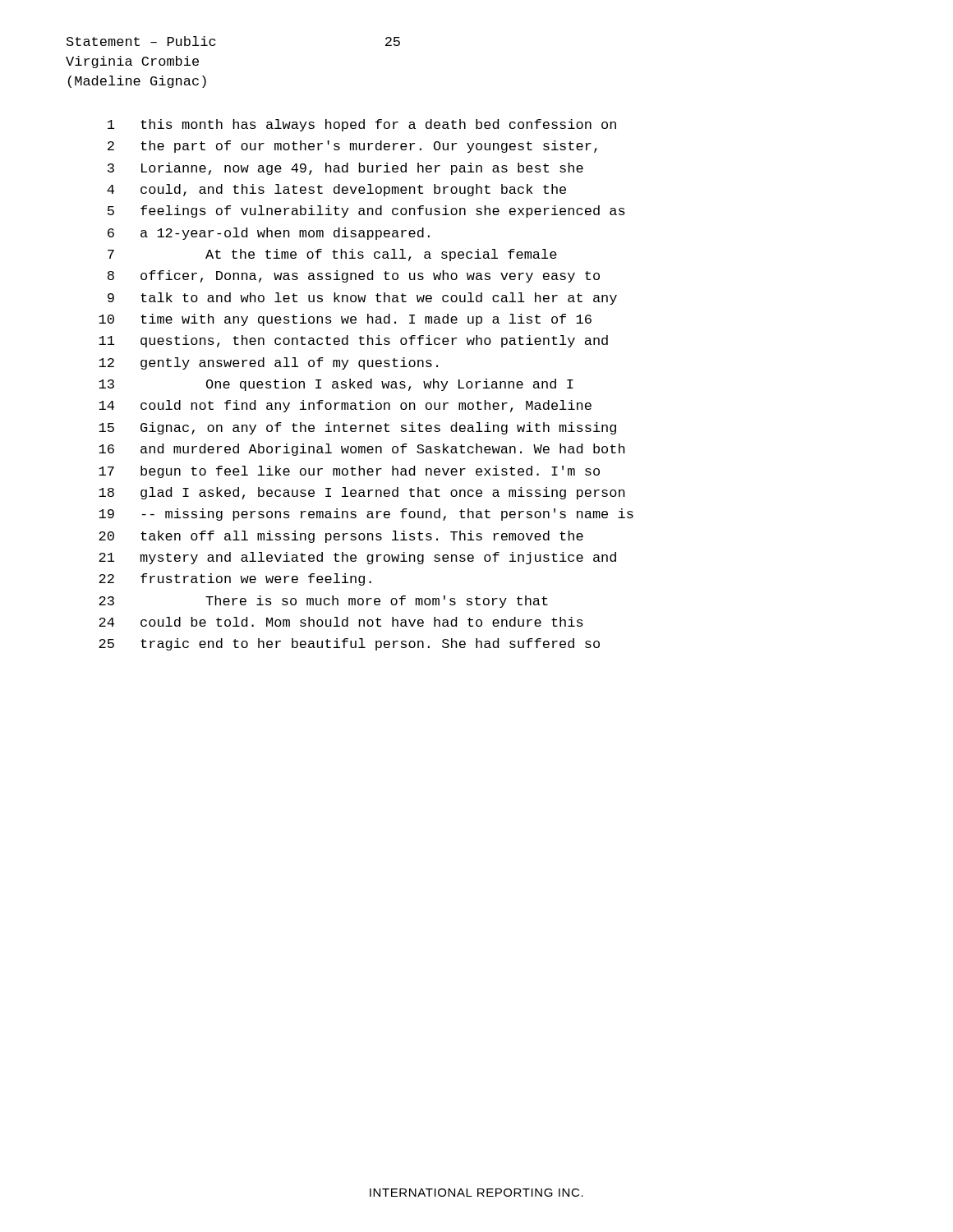The image size is (953, 1232).
Task: Locate the text starting "1 this month has"
Action: pos(485,126)
